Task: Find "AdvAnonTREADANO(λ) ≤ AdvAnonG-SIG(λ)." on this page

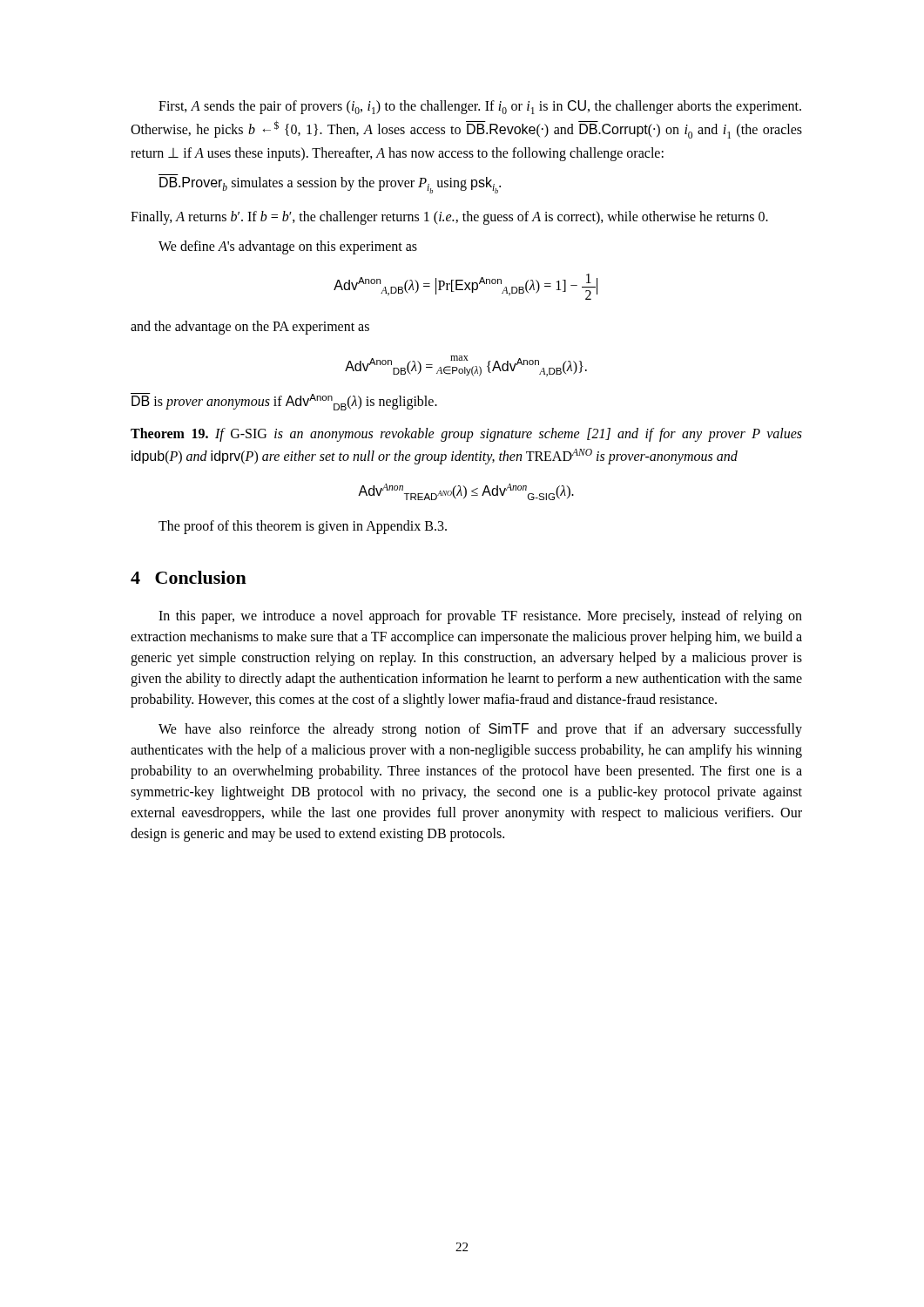Action: click(x=466, y=492)
